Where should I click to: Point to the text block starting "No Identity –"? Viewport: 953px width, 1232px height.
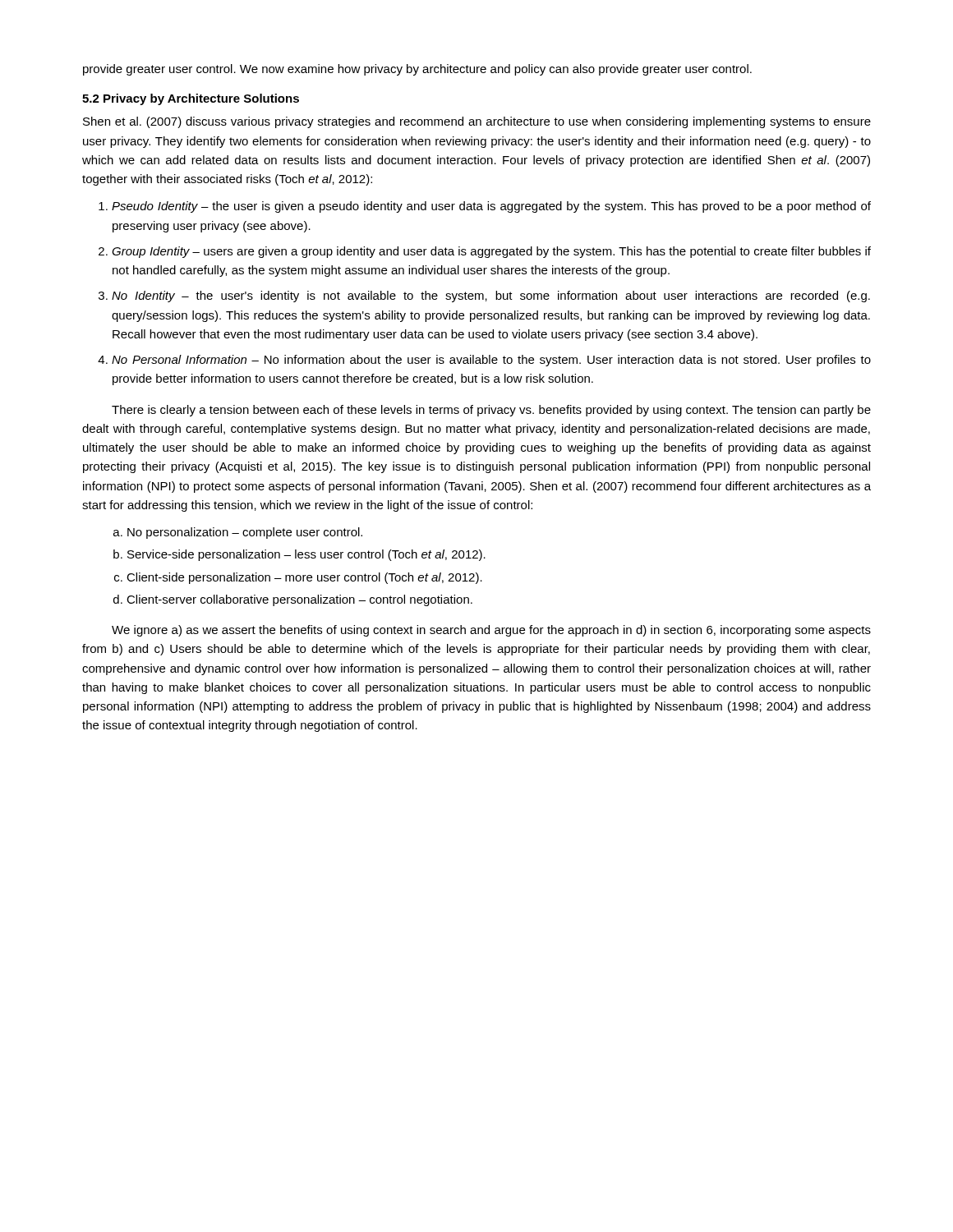(x=491, y=315)
